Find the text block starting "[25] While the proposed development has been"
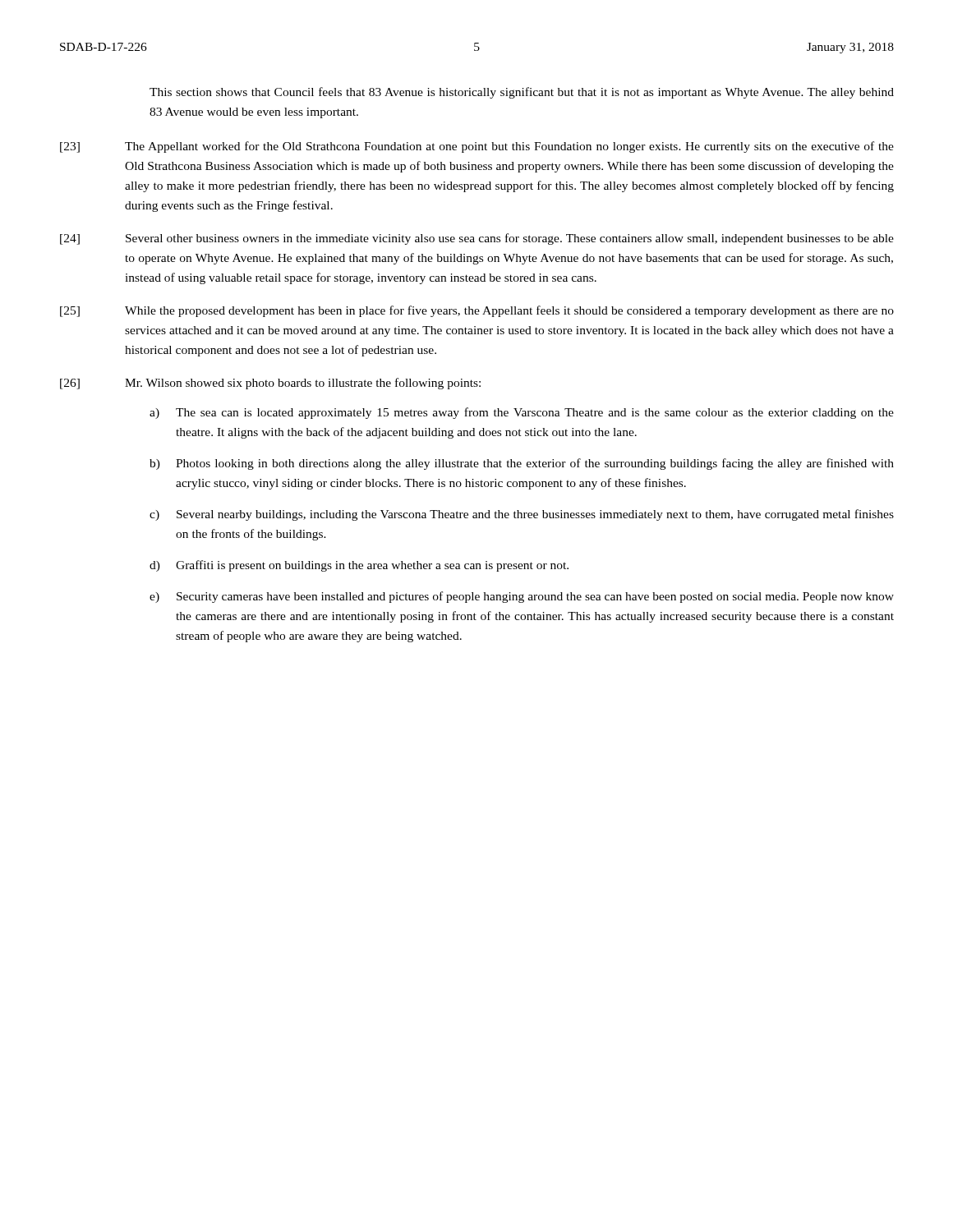The width and height of the screenshot is (953, 1232). [476, 330]
